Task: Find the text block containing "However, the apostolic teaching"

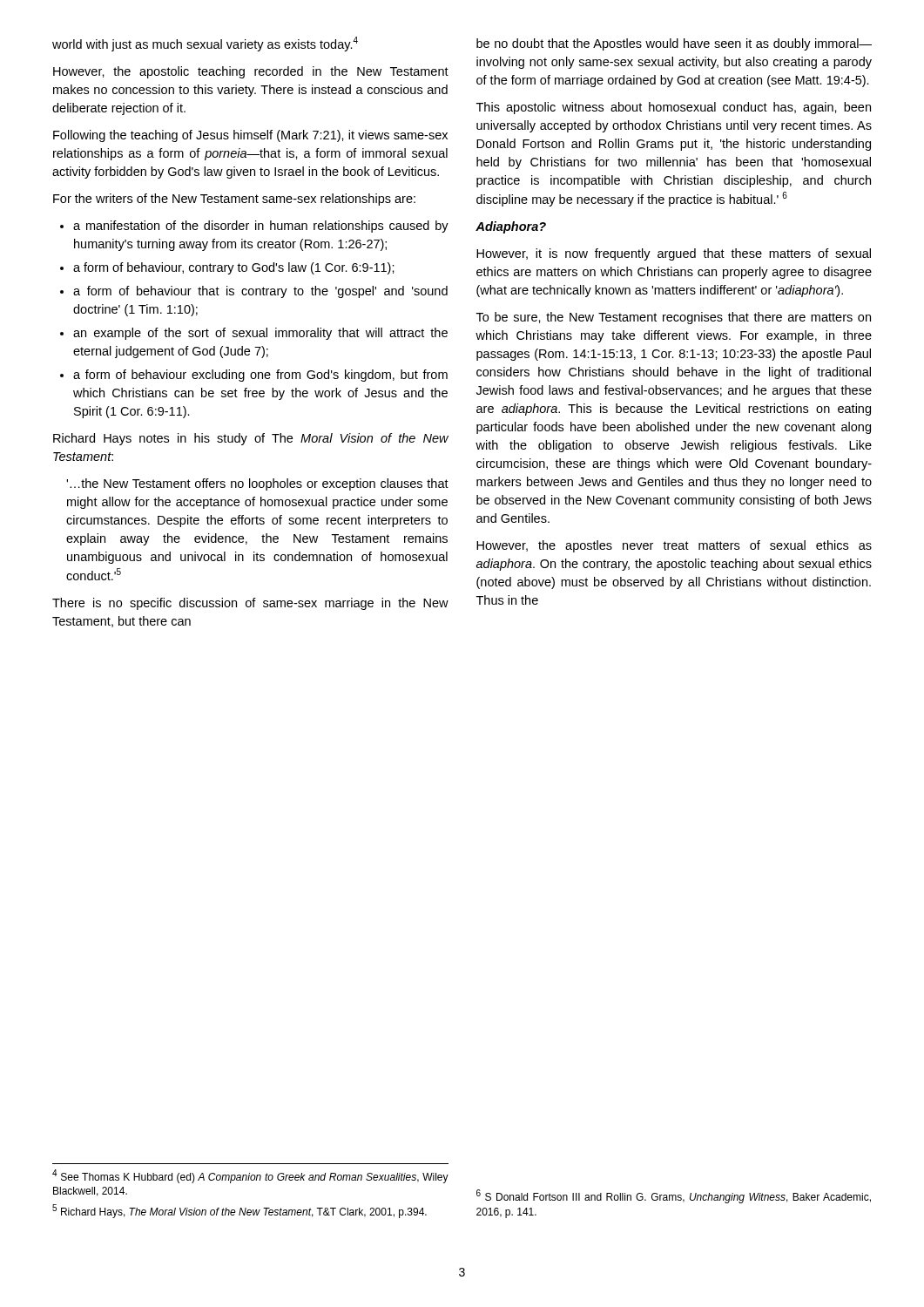Action: click(x=250, y=90)
